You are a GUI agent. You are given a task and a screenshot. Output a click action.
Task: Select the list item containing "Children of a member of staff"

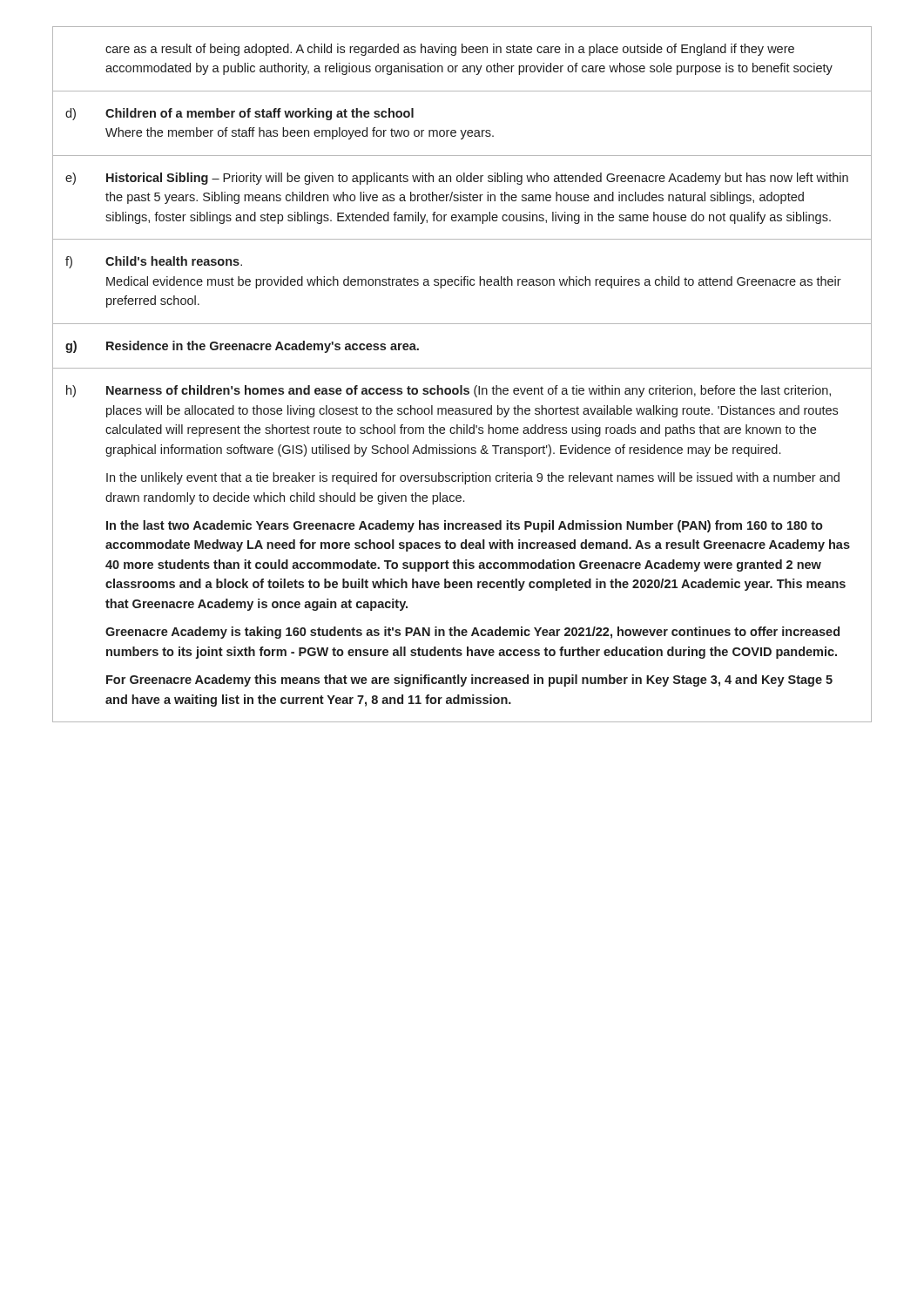[x=300, y=123]
